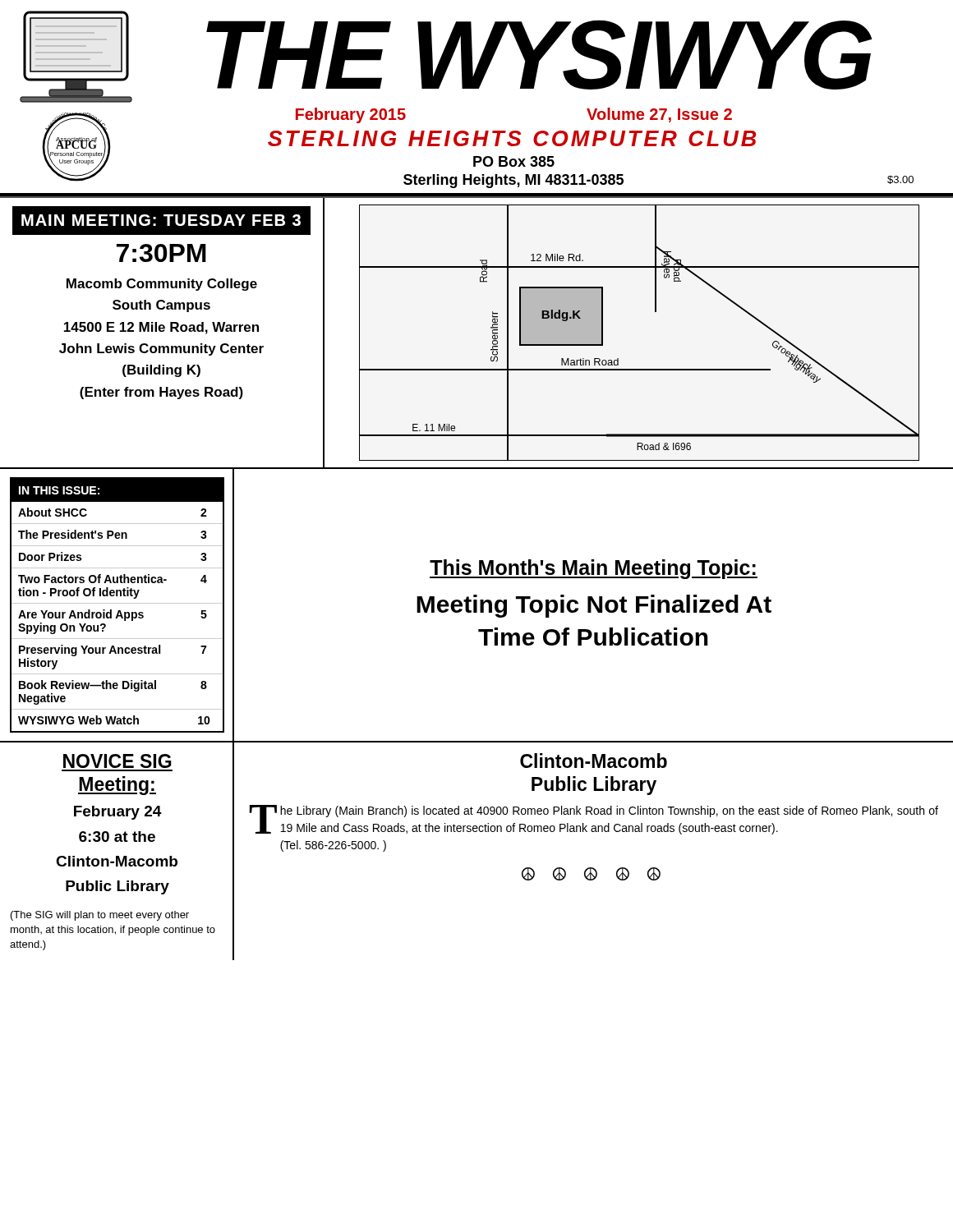Point to "☮ ☮ ☮ ☮ ☮"

594,874
